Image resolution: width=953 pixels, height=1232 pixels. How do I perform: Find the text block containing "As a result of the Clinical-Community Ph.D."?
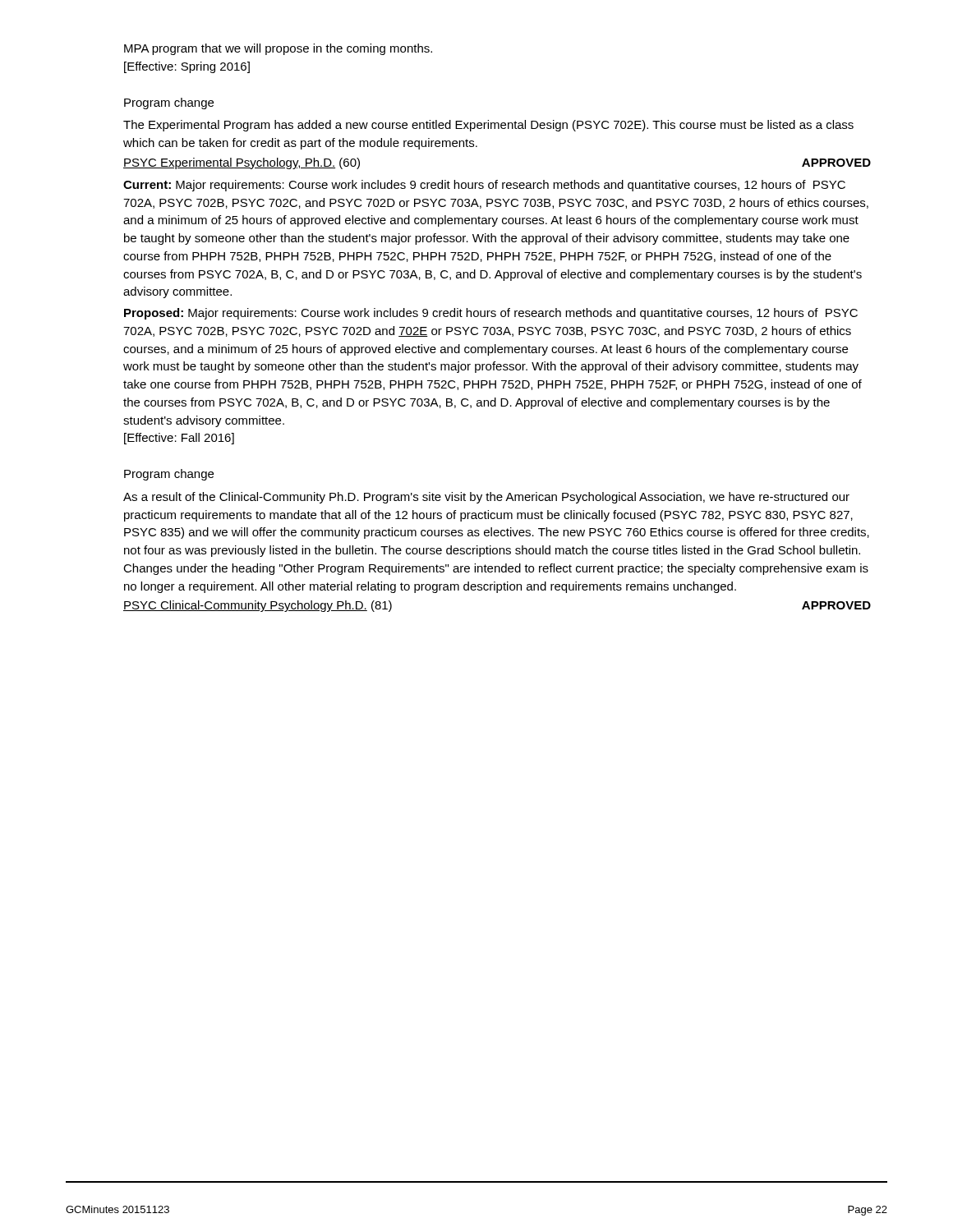(x=497, y=541)
